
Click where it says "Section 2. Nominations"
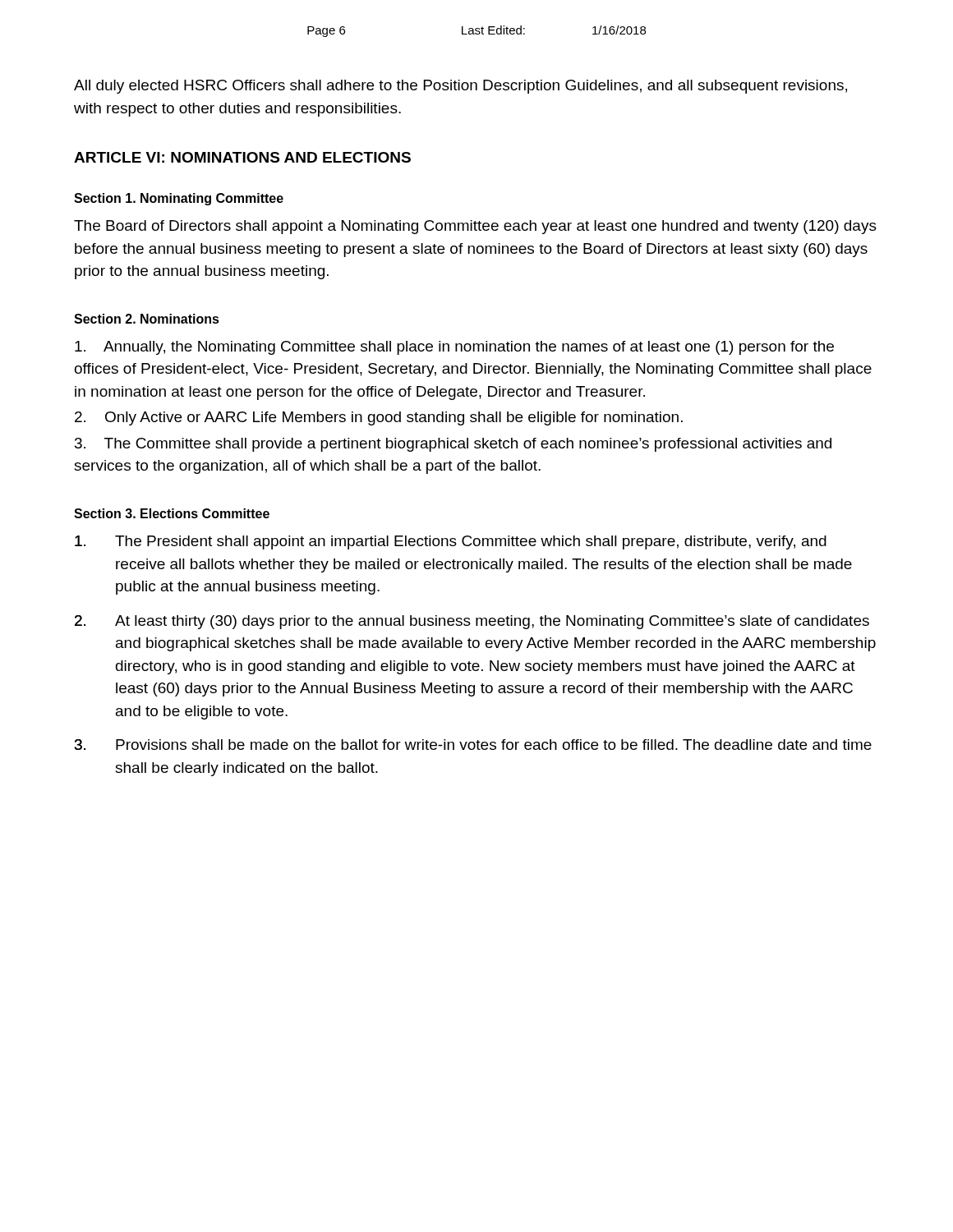[x=147, y=319]
